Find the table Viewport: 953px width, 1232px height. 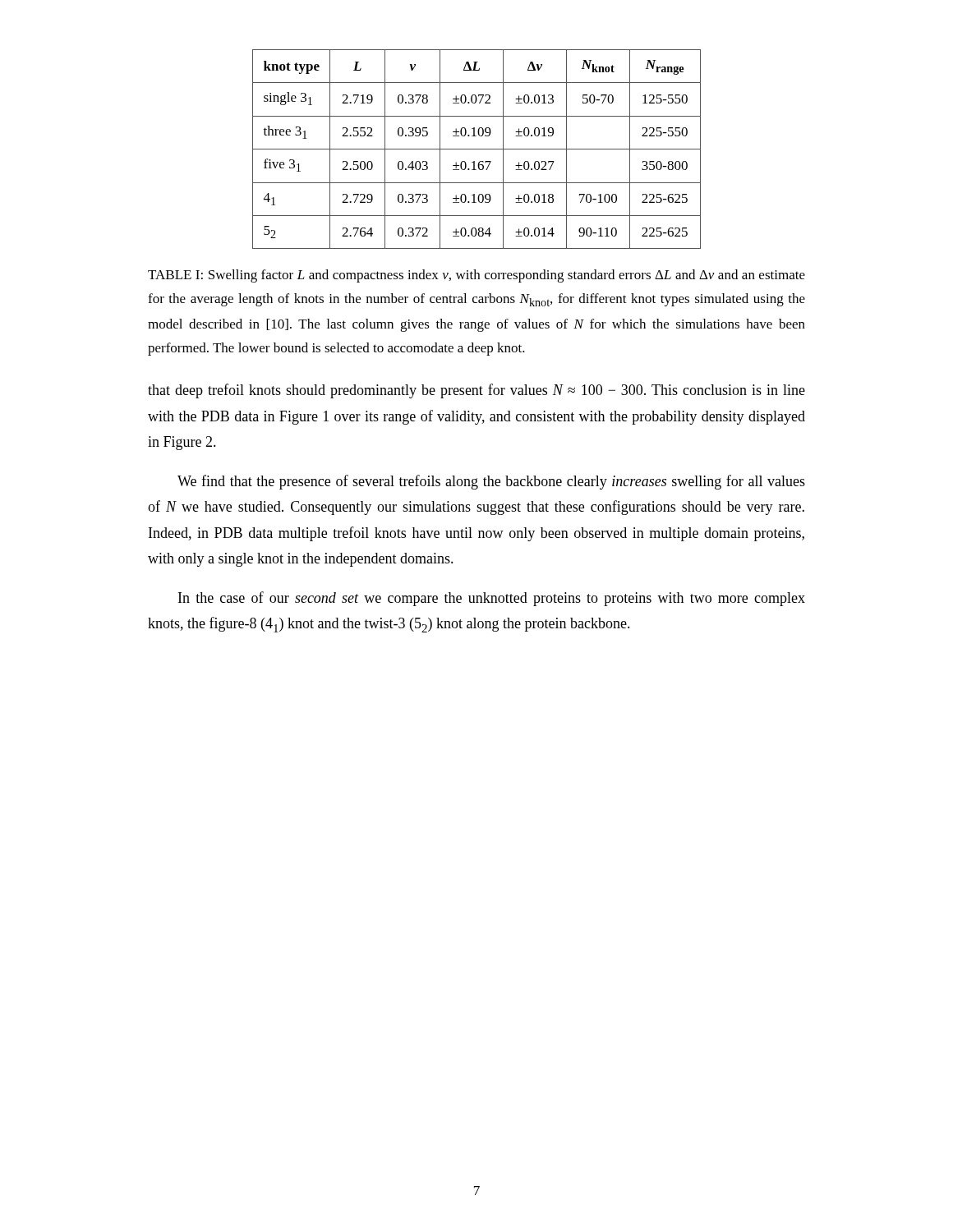pyautogui.click(x=476, y=149)
